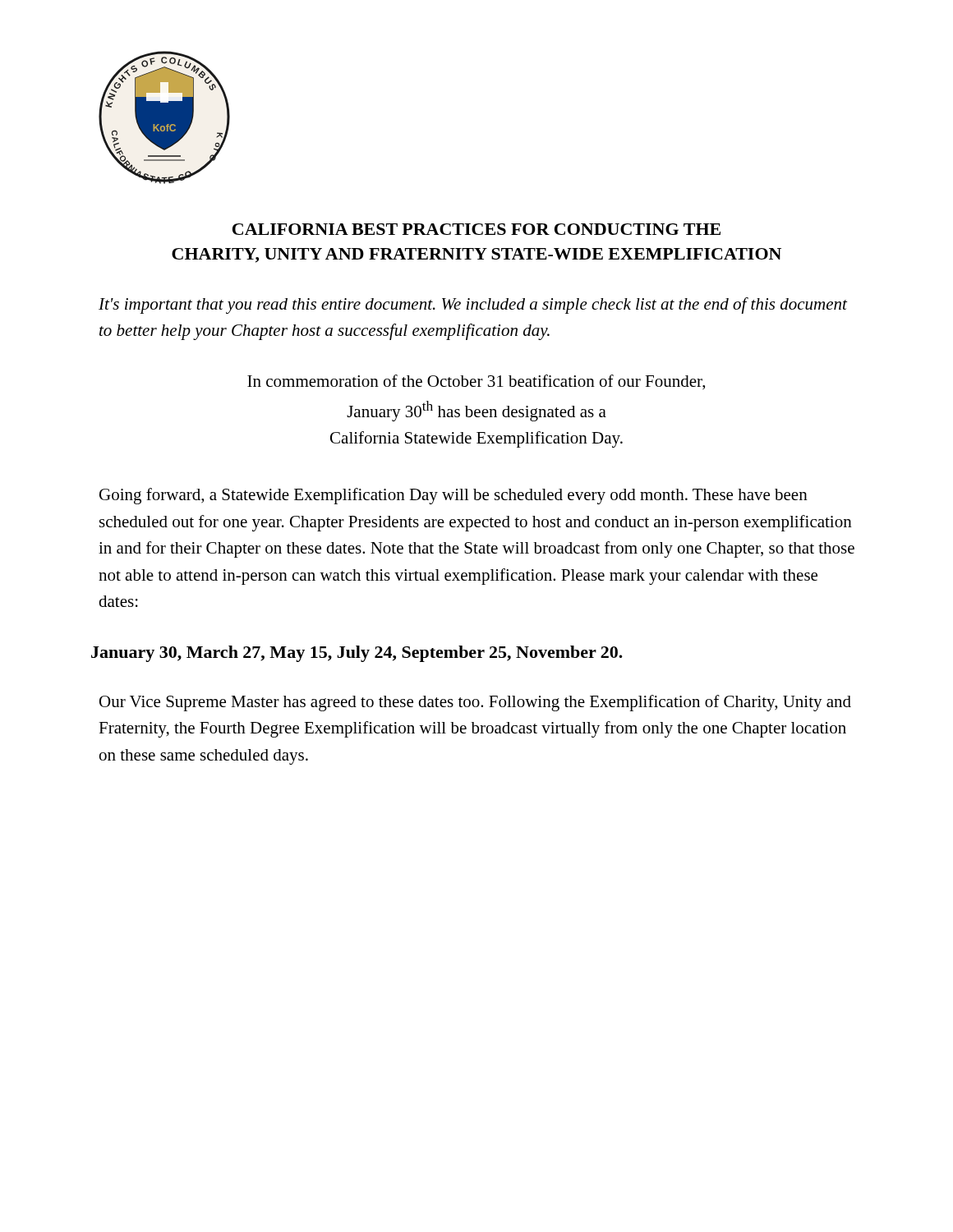Find the title on this page that starts "CALIFORNIA BEST PRACTICES"
Screen dimensions: 1232x953
[476, 241]
